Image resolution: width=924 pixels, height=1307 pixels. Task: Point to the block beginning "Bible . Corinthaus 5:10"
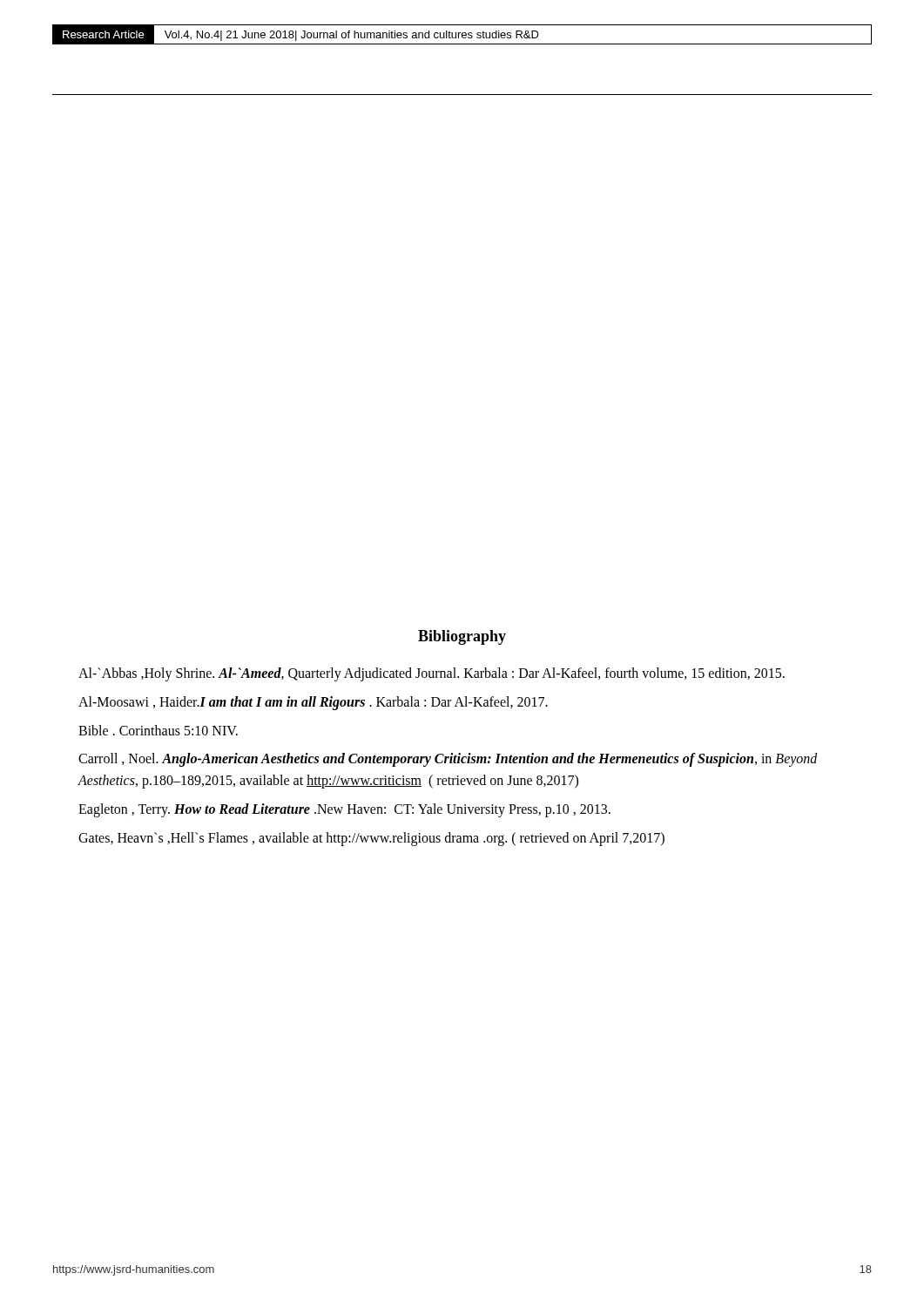click(158, 730)
